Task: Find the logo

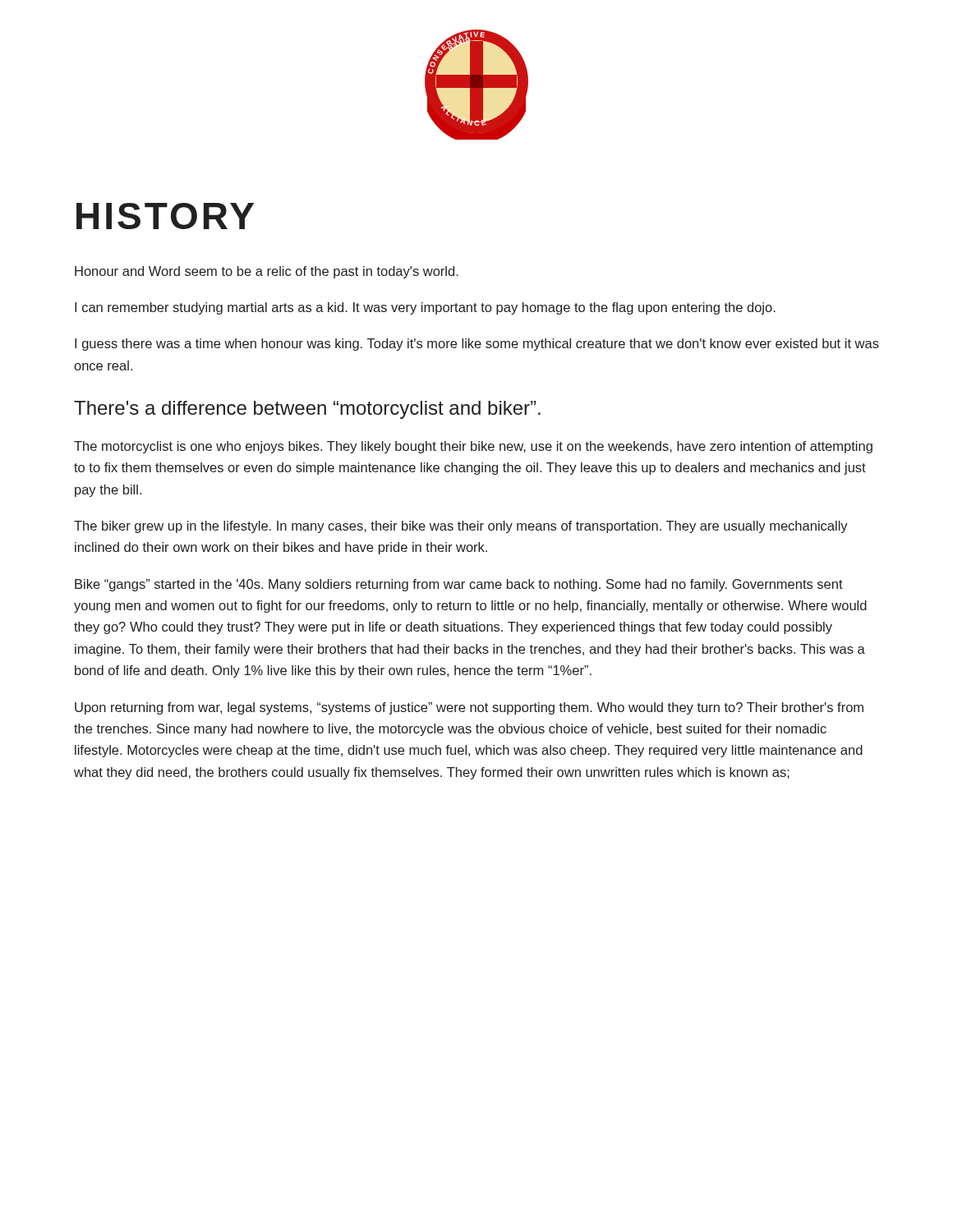Action: tap(476, 92)
